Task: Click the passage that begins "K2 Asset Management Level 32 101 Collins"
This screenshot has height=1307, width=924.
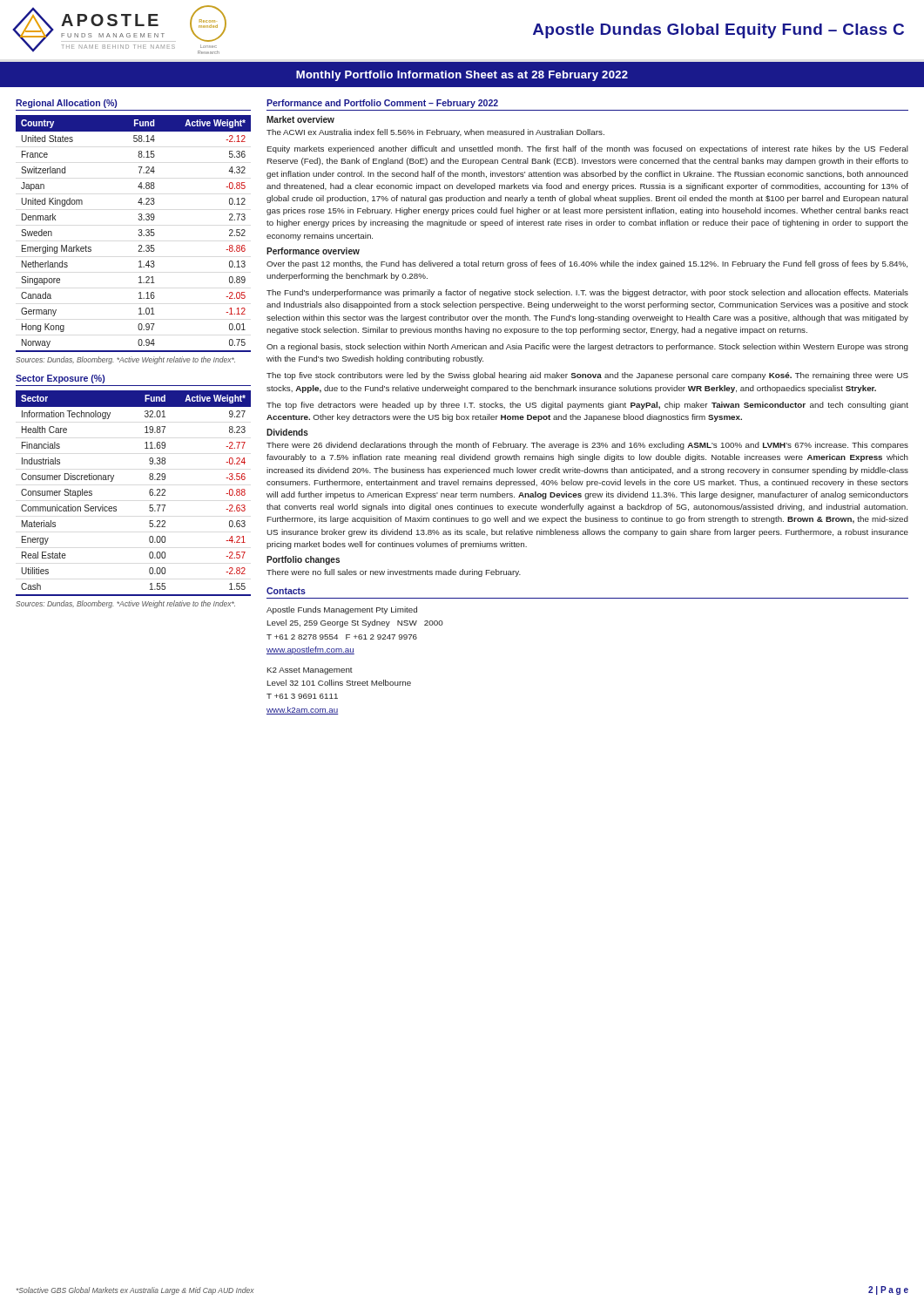Action: click(339, 689)
